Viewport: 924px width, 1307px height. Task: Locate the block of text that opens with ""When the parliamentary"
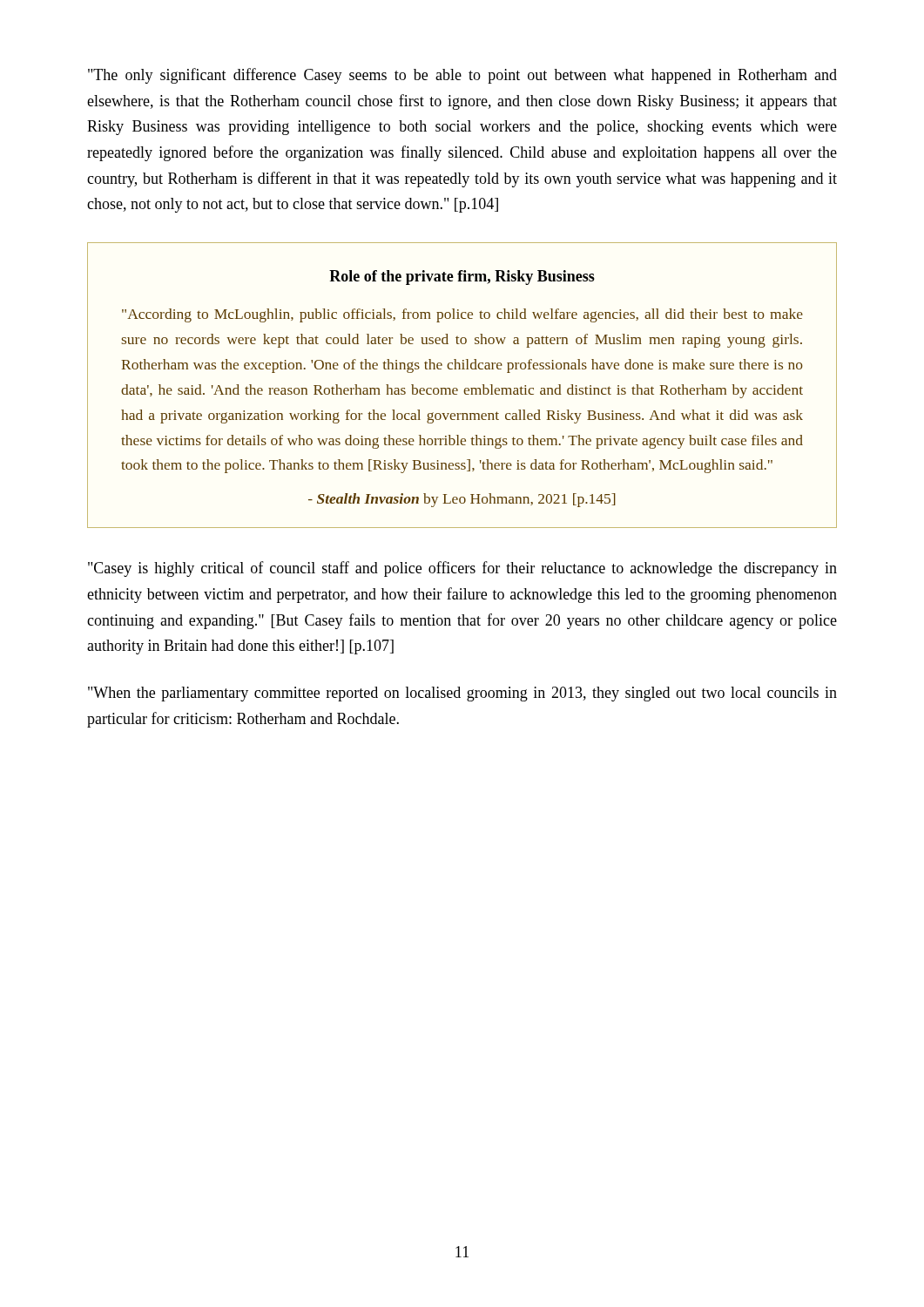point(462,706)
